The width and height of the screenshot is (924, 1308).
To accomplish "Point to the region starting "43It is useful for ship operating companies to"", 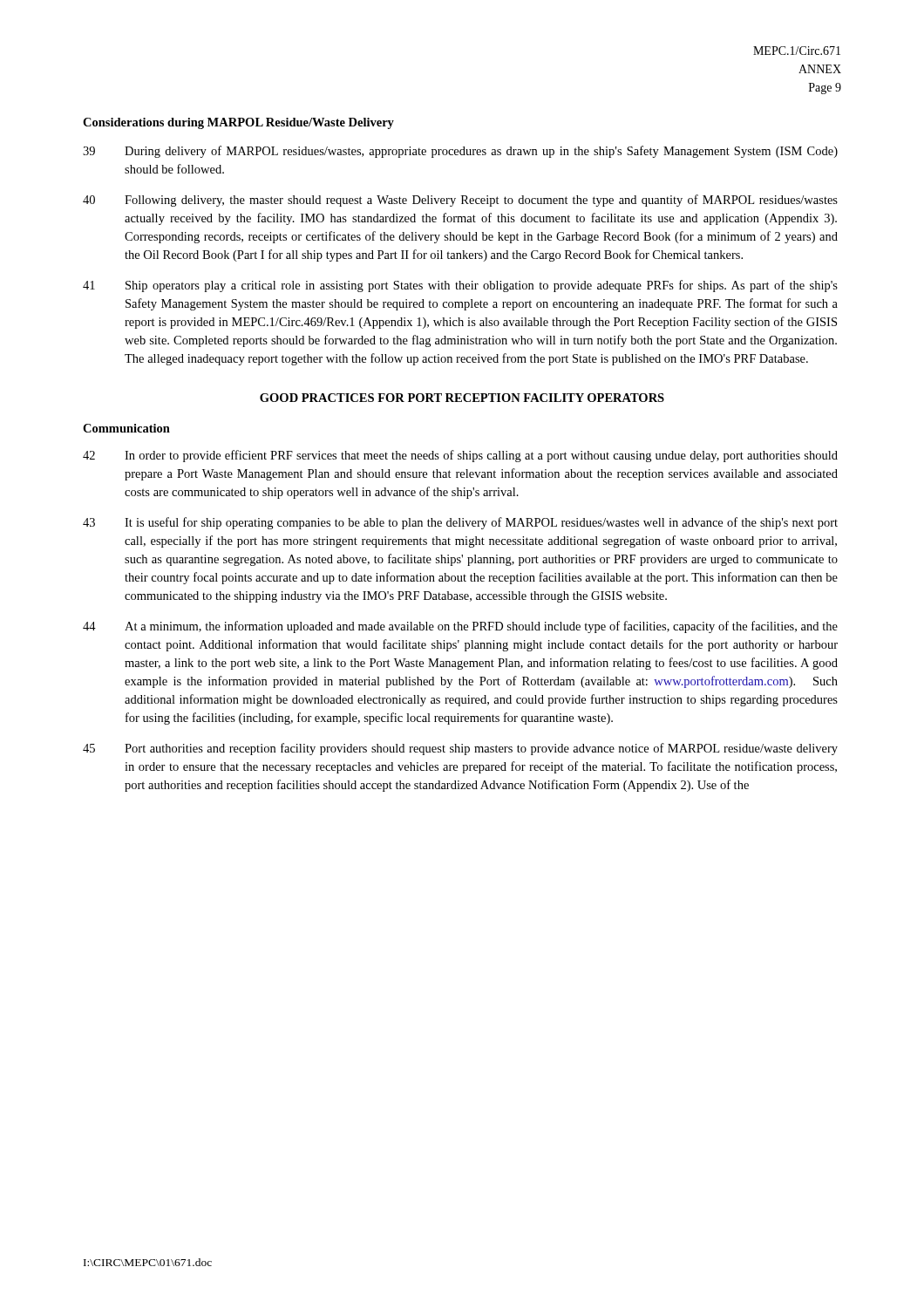I will pyautogui.click(x=460, y=560).
